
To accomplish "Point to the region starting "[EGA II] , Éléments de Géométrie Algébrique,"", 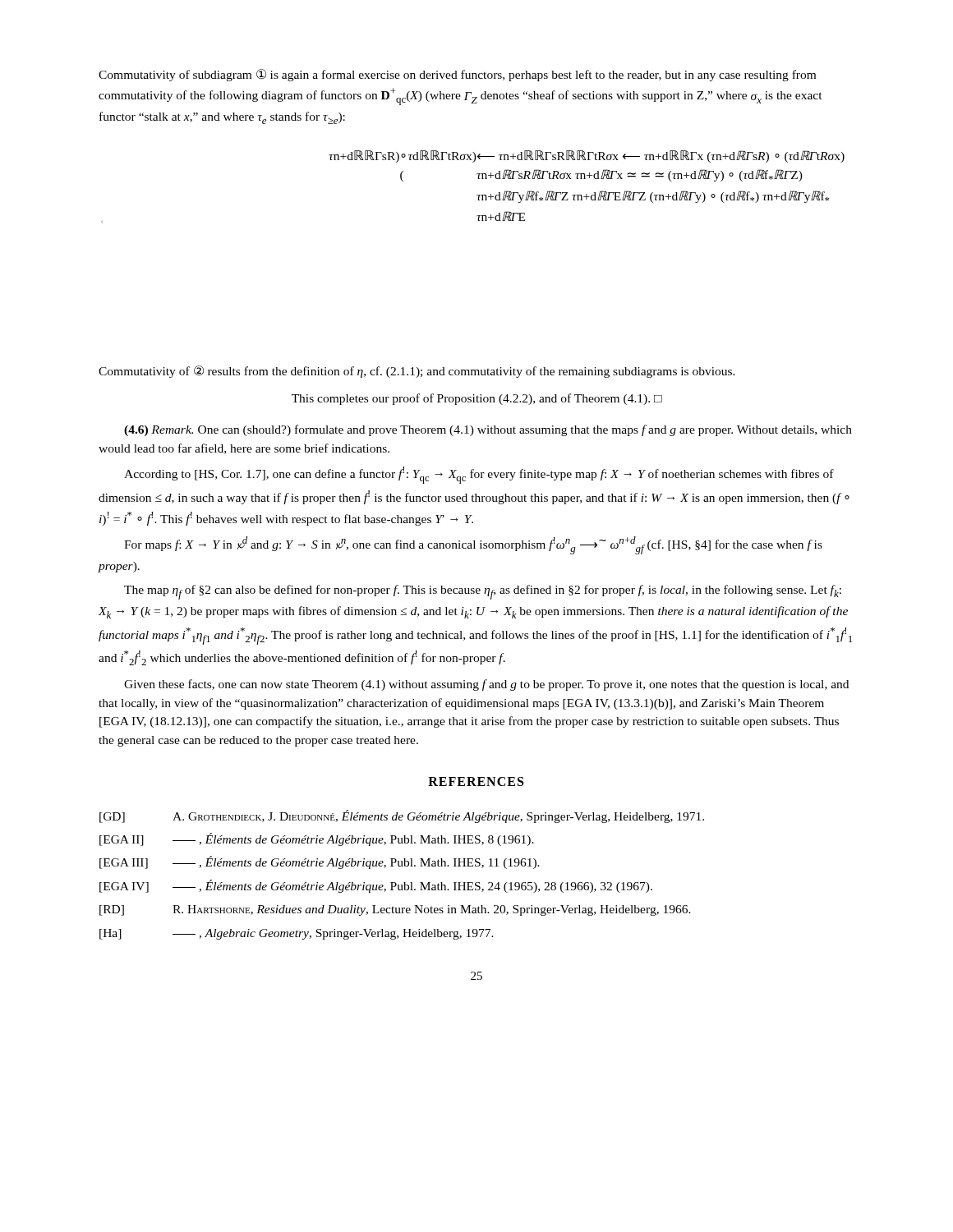I will pos(476,840).
